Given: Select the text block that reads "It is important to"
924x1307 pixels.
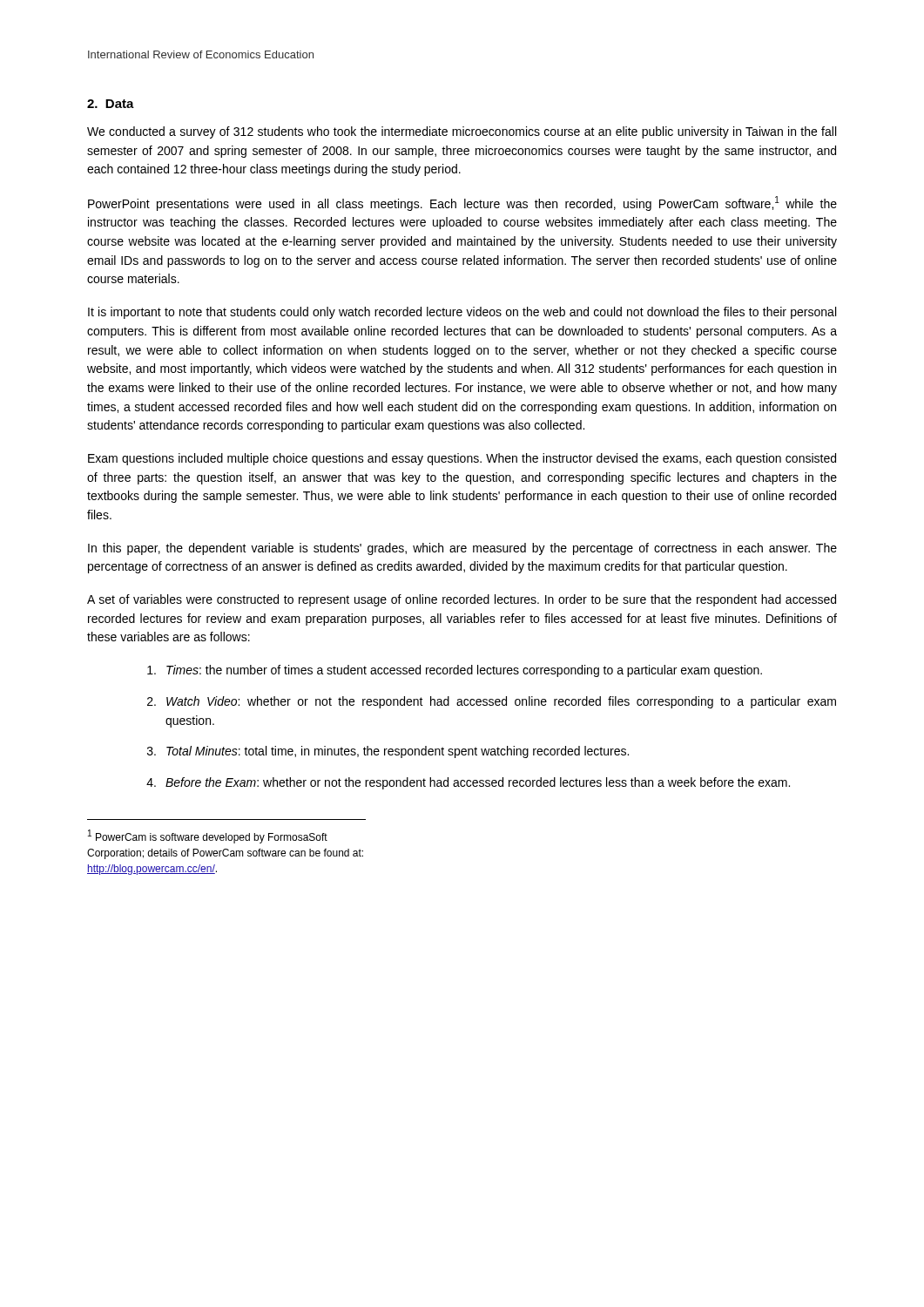Looking at the screenshot, I should point(462,369).
